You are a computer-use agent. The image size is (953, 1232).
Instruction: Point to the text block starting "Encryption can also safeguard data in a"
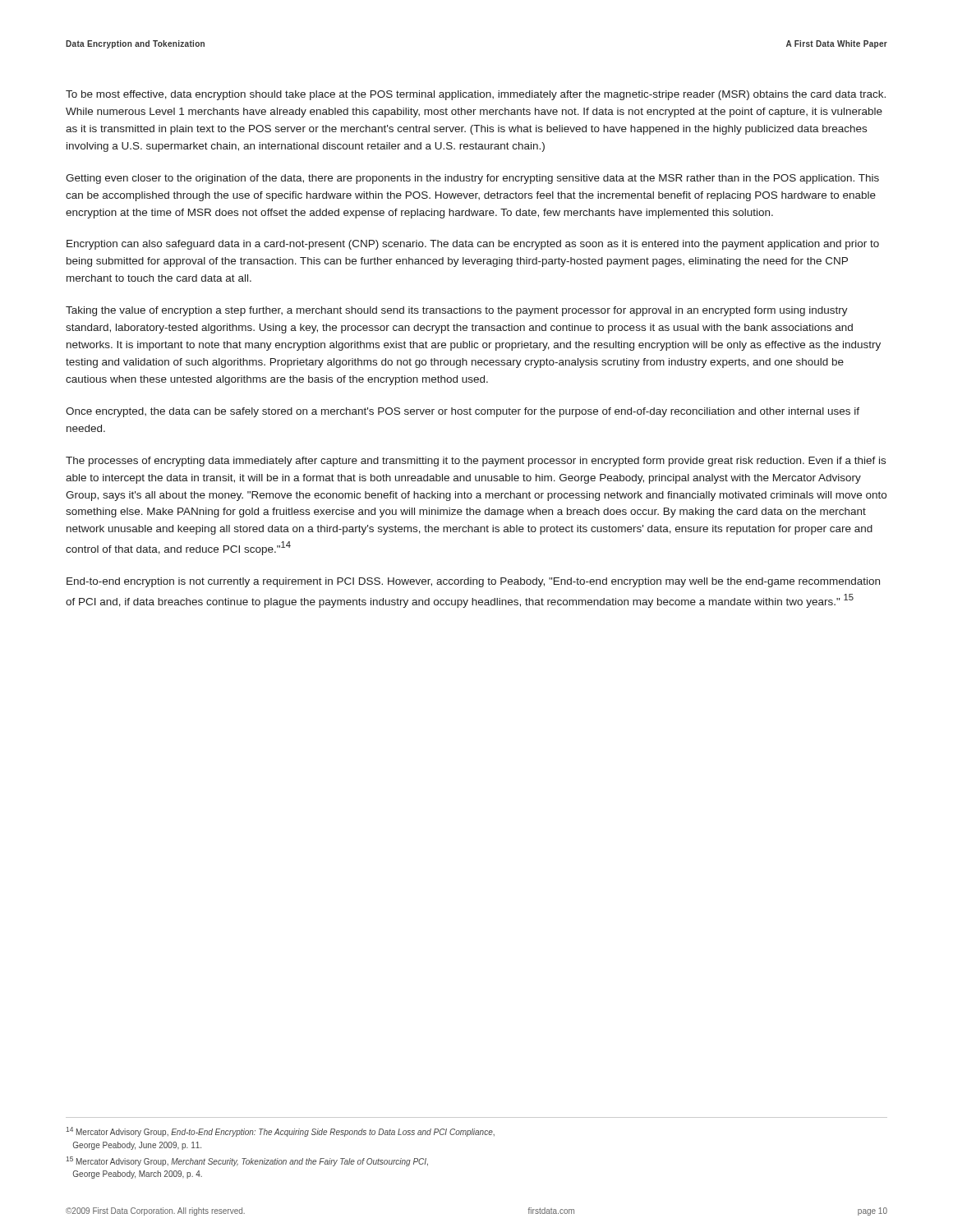[x=473, y=261]
